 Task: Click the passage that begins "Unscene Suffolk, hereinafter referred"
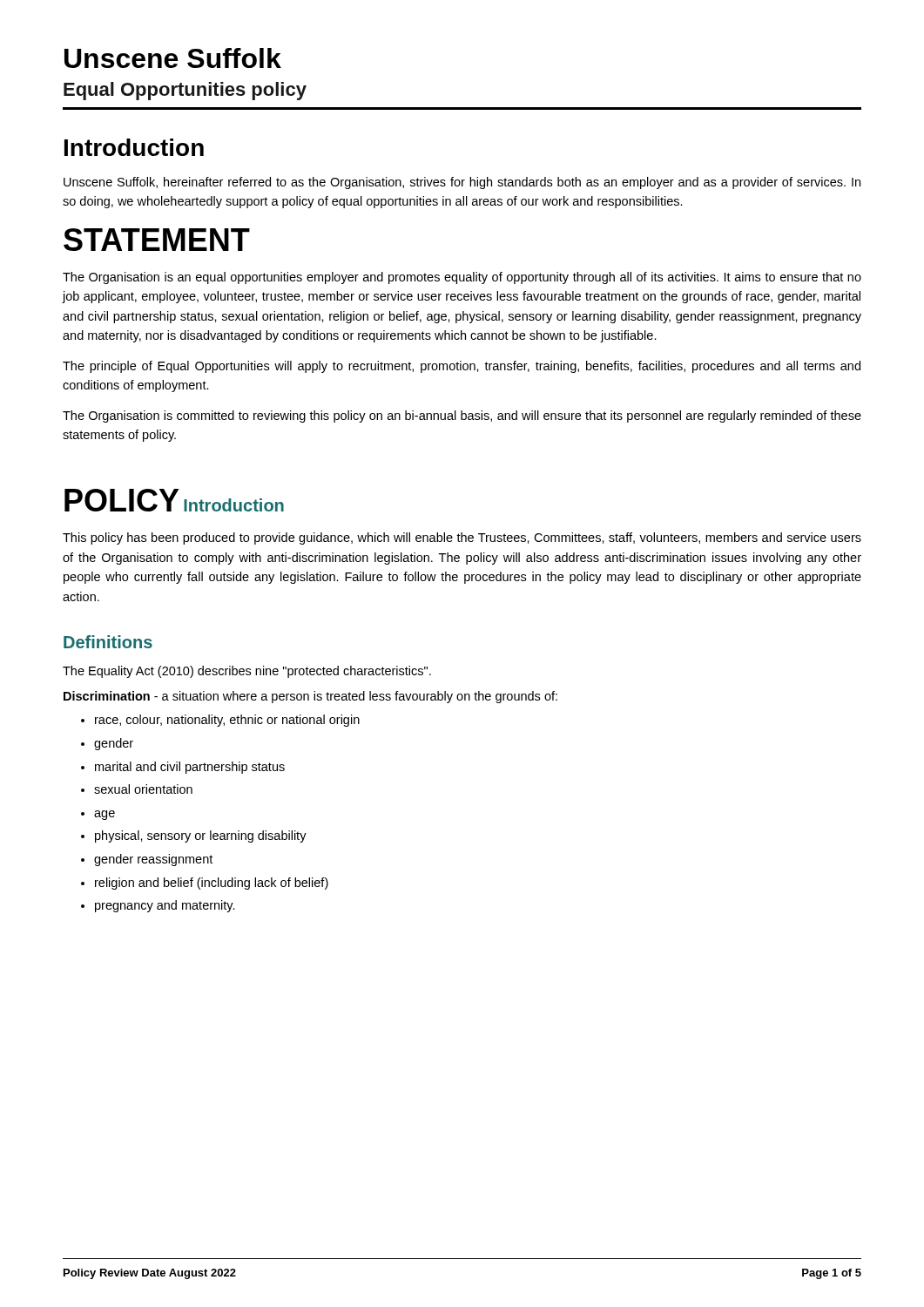[x=462, y=192]
